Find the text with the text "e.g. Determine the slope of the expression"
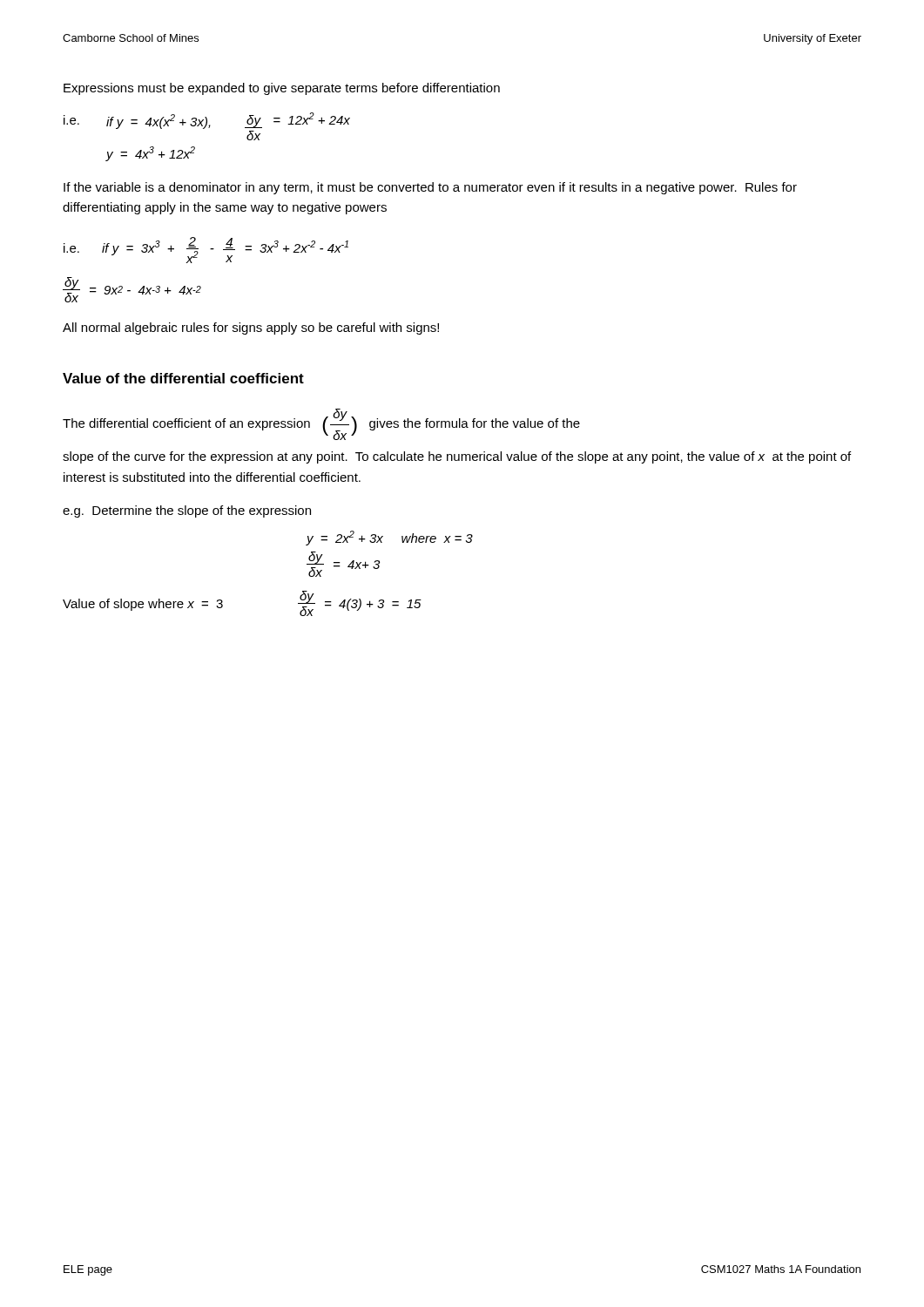The height and width of the screenshot is (1307, 924). pos(187,510)
